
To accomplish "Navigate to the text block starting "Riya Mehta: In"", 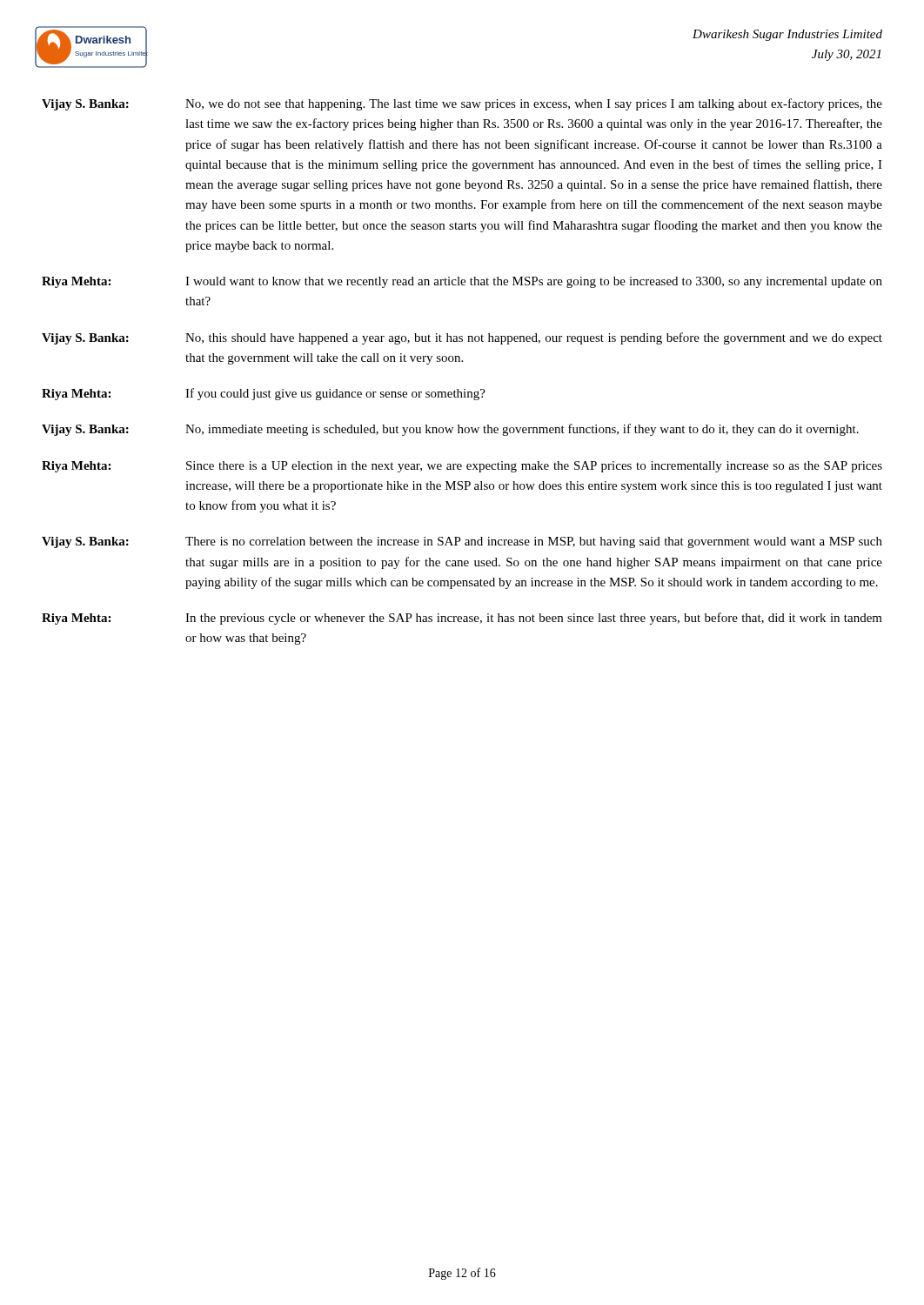I will [462, 628].
